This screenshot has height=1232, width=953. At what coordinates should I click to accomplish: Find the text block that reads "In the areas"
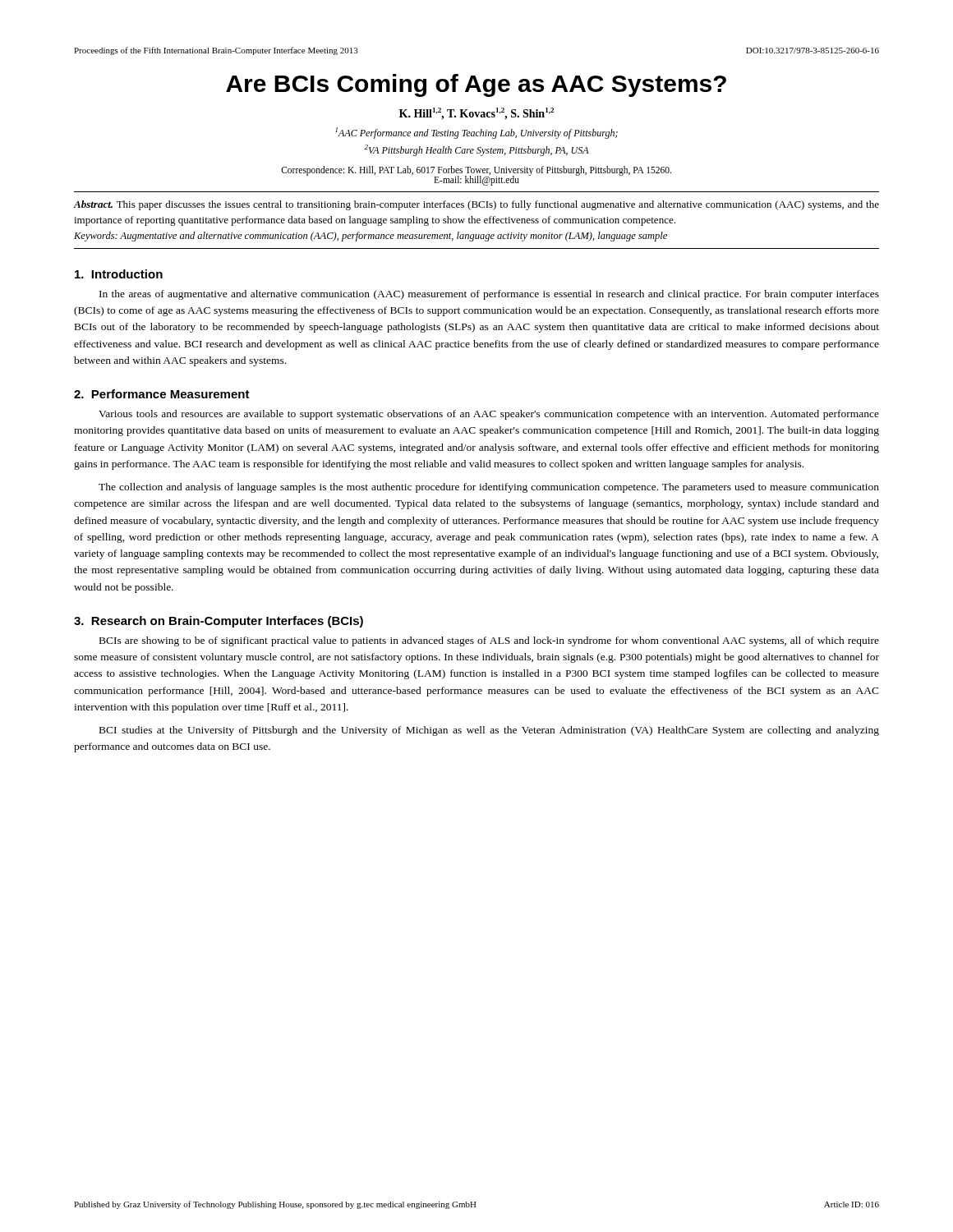pyautogui.click(x=476, y=327)
